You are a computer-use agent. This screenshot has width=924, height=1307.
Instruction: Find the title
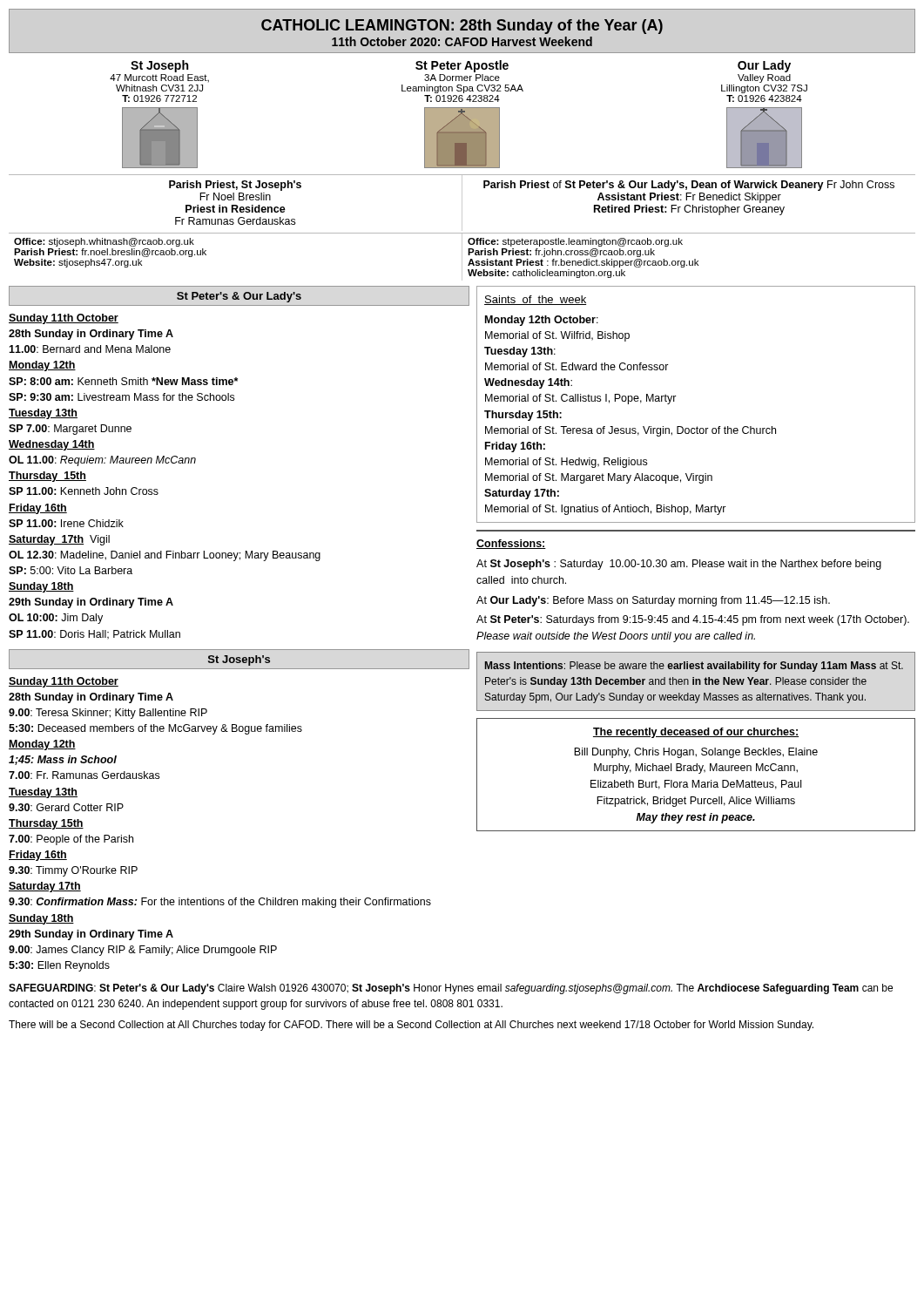[462, 33]
